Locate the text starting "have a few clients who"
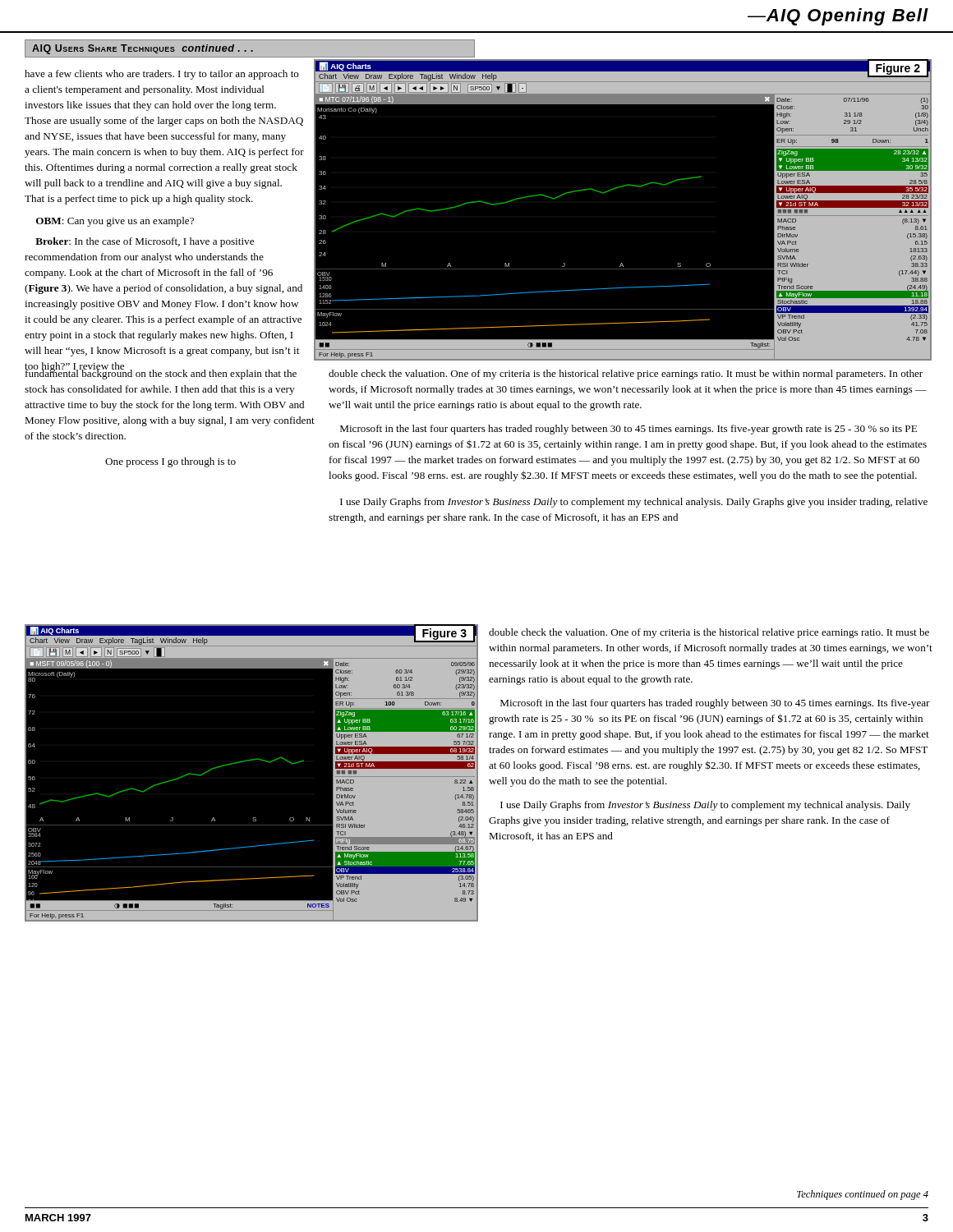The width and height of the screenshot is (953, 1232). pos(164,221)
